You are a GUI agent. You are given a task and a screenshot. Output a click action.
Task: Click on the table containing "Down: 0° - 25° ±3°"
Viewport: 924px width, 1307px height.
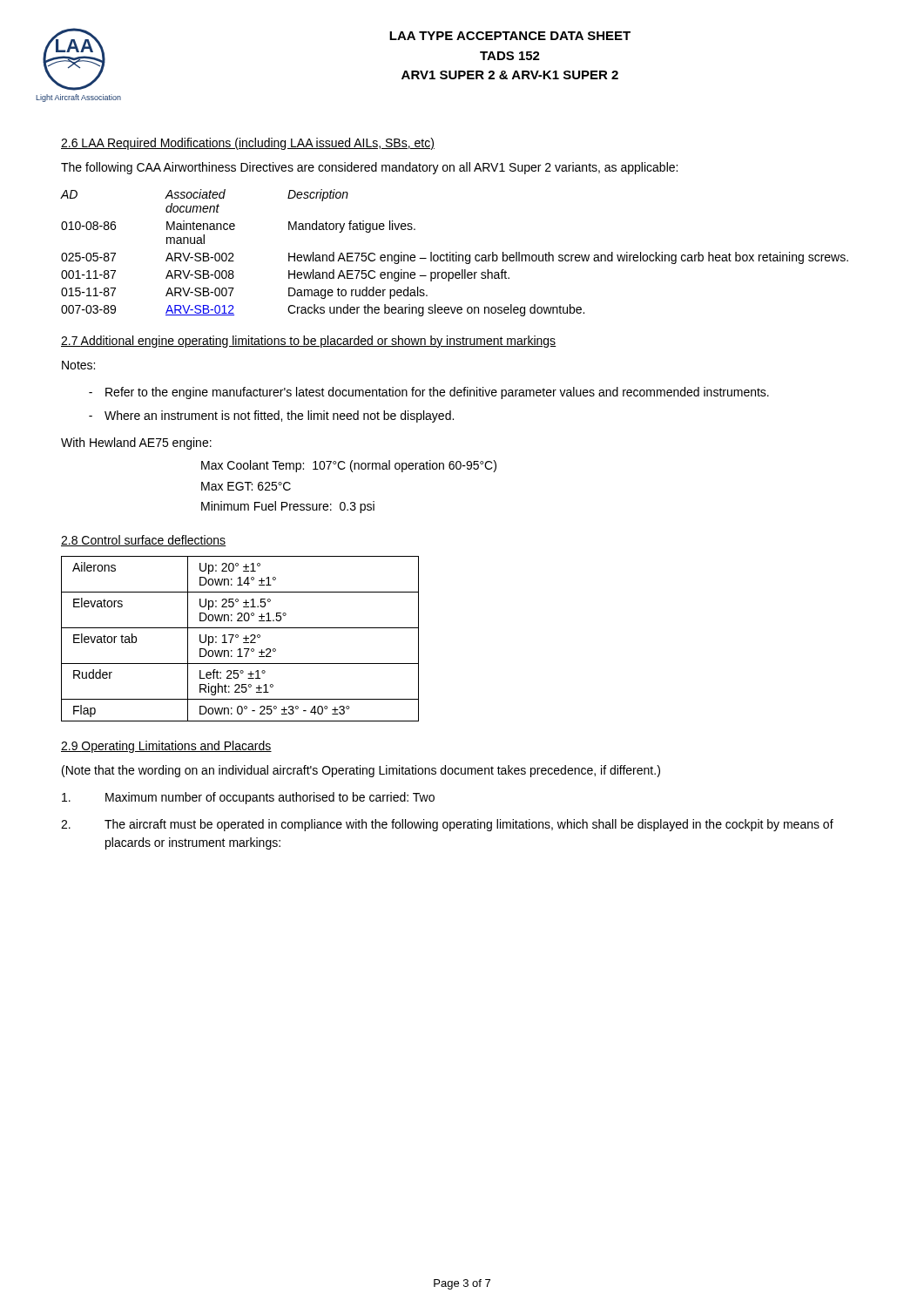click(462, 639)
